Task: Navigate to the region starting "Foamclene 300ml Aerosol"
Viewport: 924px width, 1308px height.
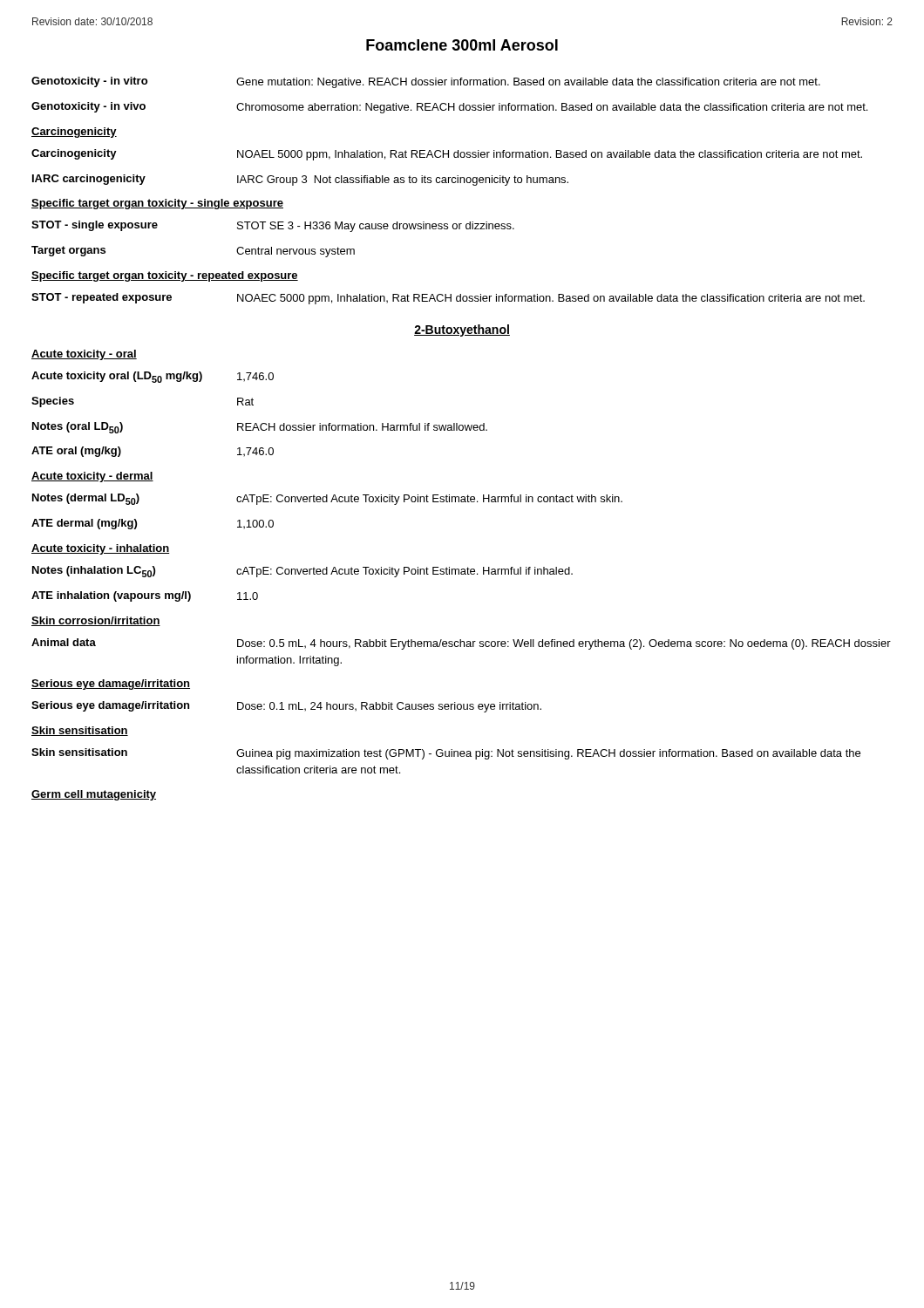Action: click(462, 45)
